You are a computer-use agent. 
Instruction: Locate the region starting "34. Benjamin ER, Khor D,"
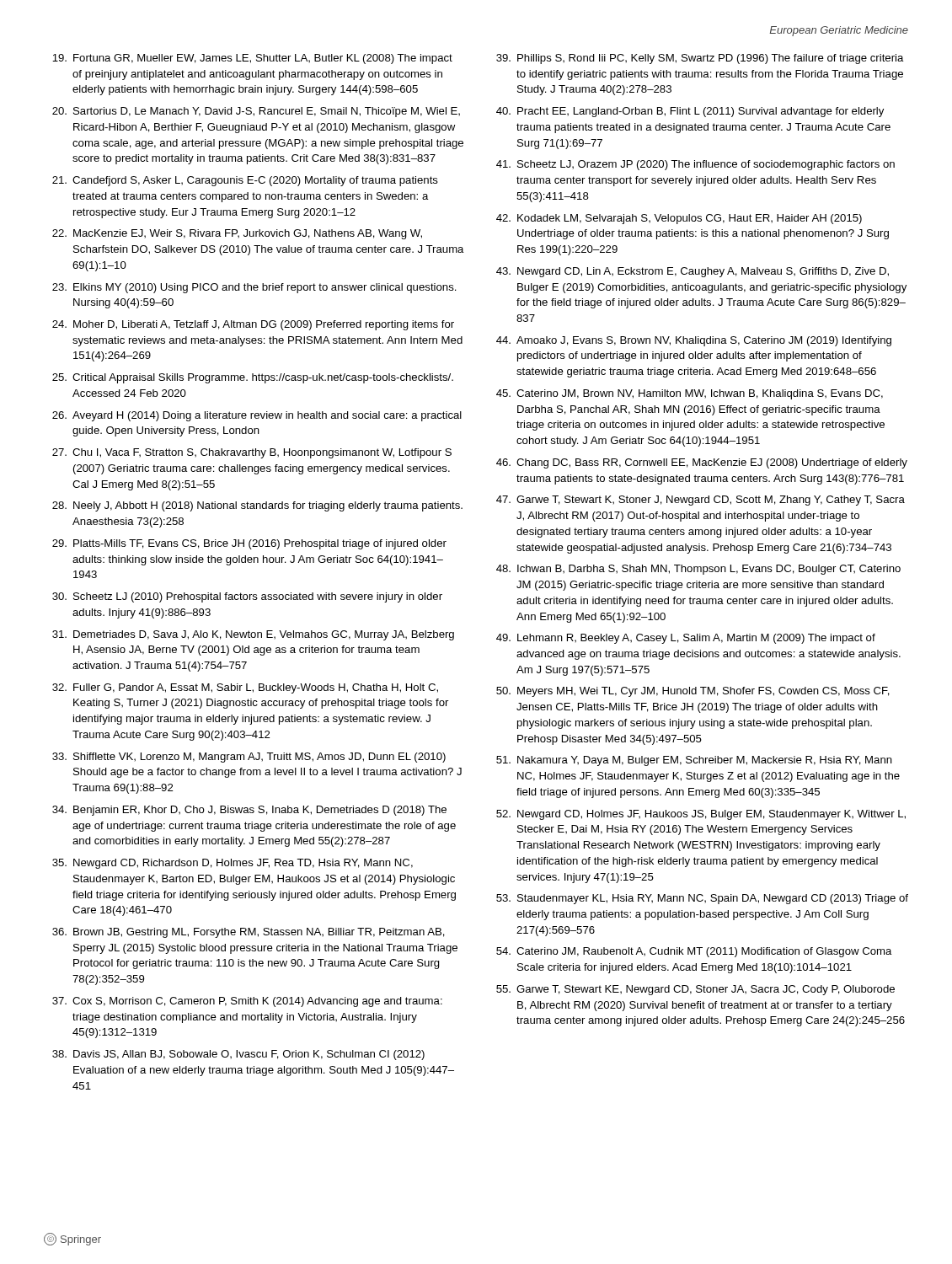pyautogui.click(x=254, y=826)
